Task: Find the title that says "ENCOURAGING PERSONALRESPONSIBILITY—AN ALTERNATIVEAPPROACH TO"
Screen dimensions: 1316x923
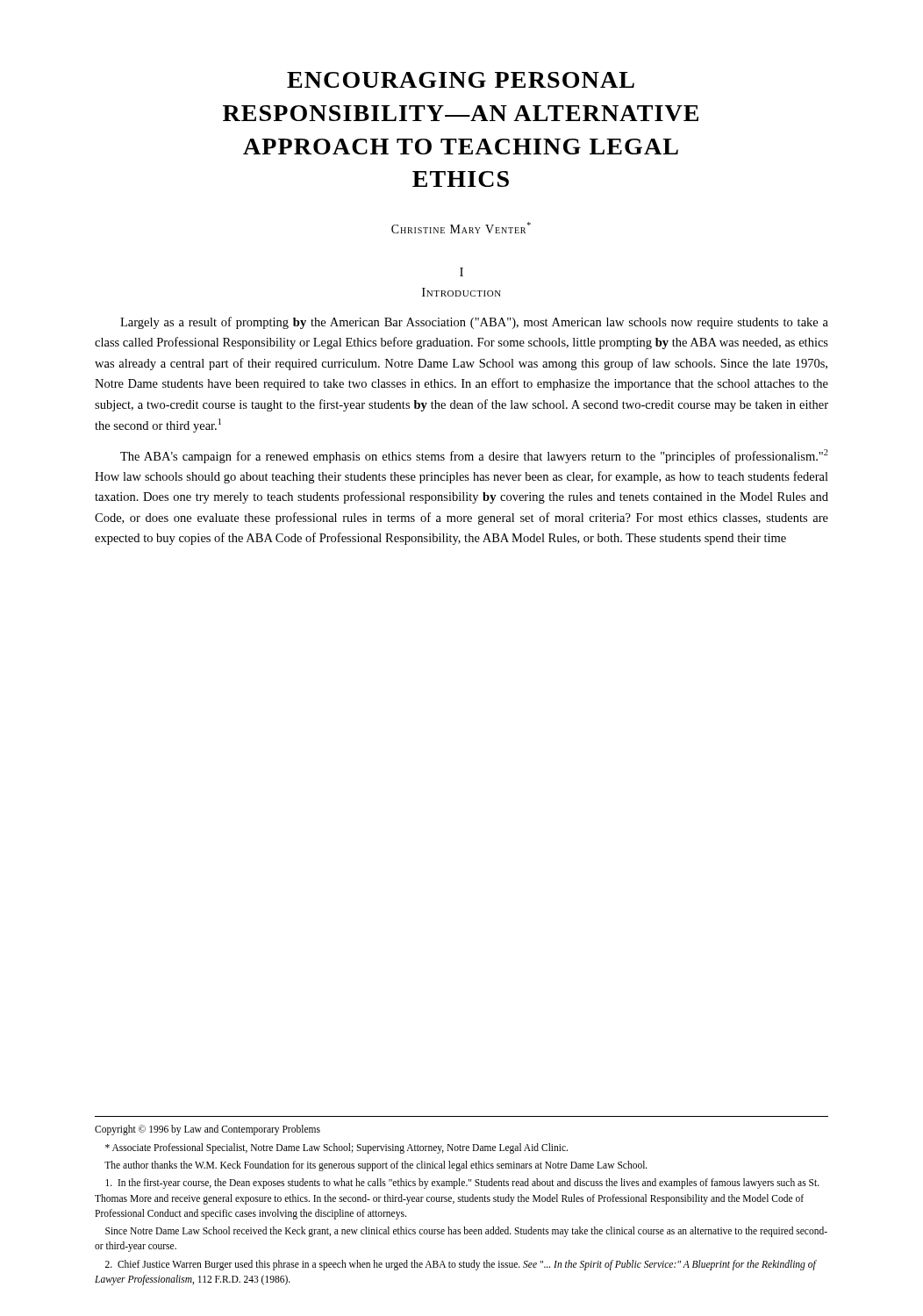Action: (462, 129)
